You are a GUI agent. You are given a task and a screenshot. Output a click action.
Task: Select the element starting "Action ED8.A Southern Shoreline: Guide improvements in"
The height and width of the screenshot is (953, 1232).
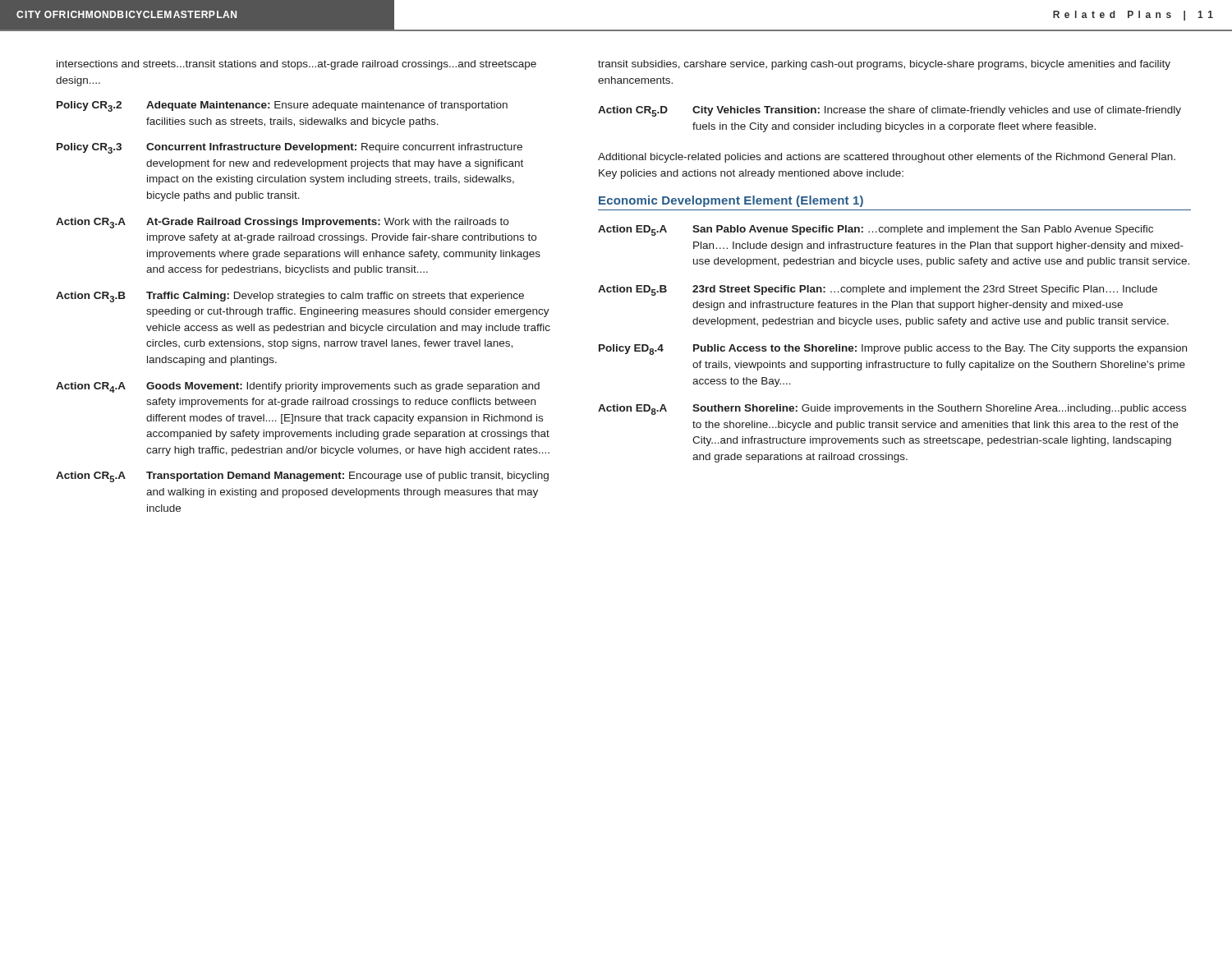(894, 432)
